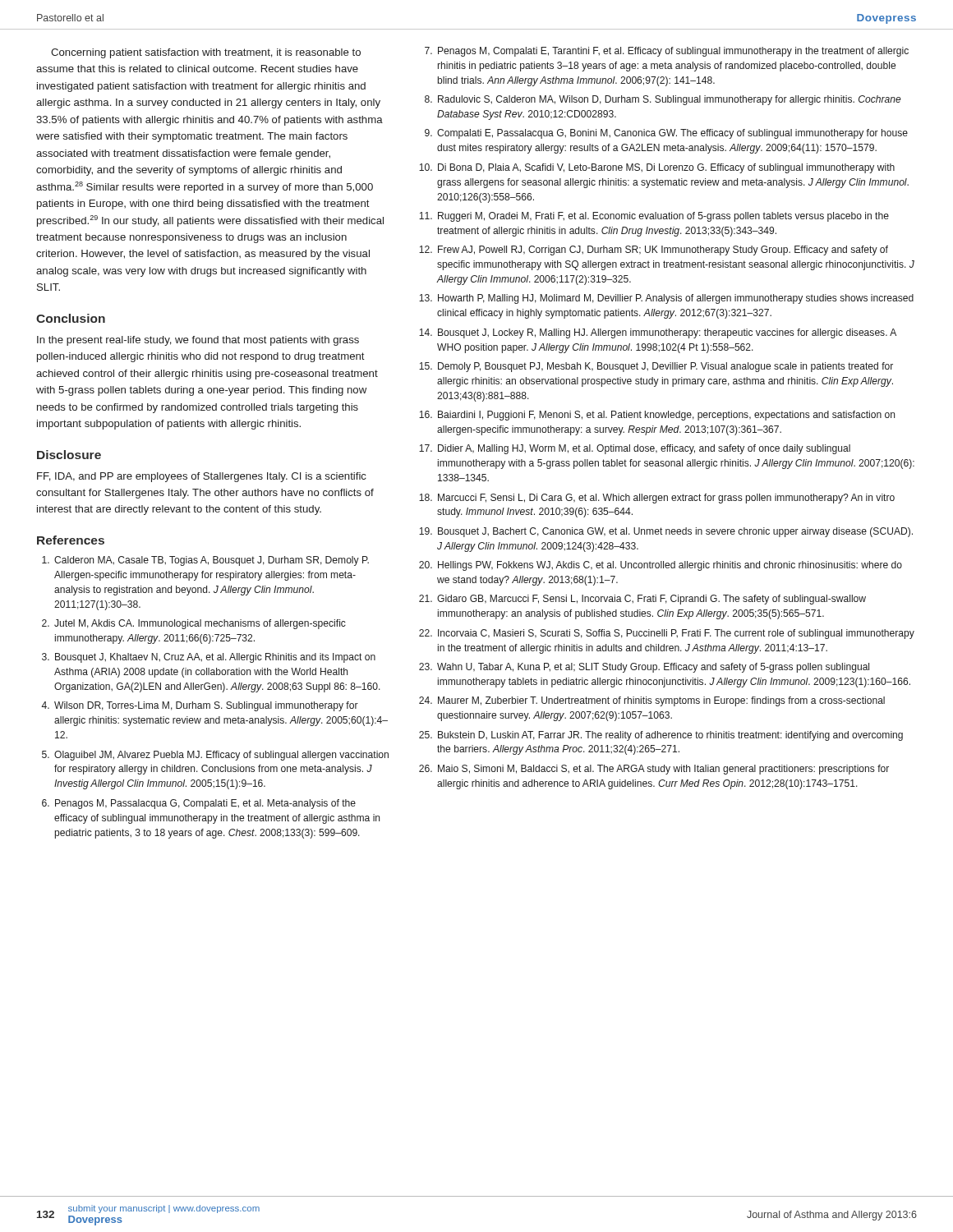Select the element starting "Di Bona D, Plaia A,"
Image resolution: width=953 pixels, height=1232 pixels.
pos(673,182)
